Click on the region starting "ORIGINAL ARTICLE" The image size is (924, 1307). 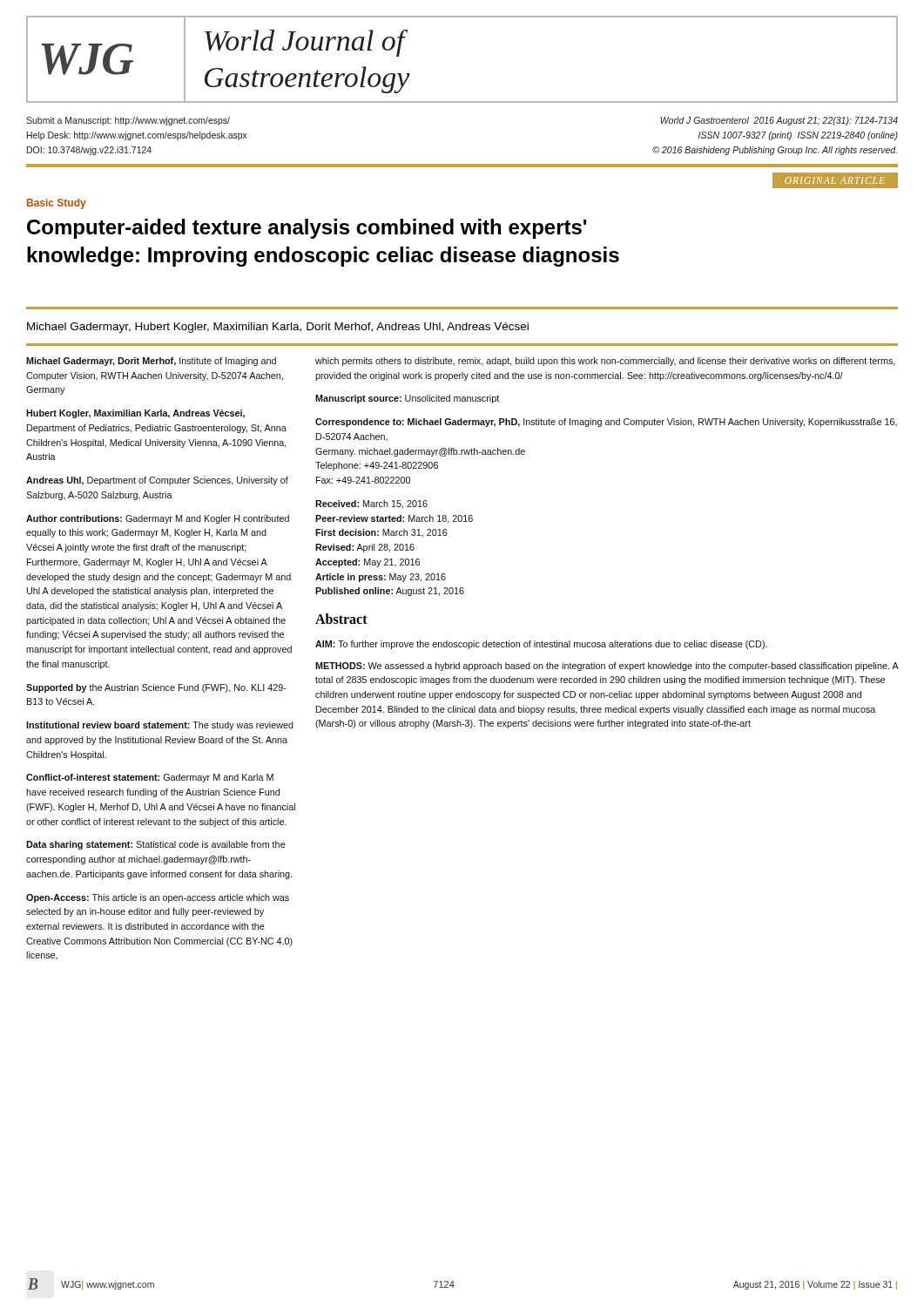835,180
